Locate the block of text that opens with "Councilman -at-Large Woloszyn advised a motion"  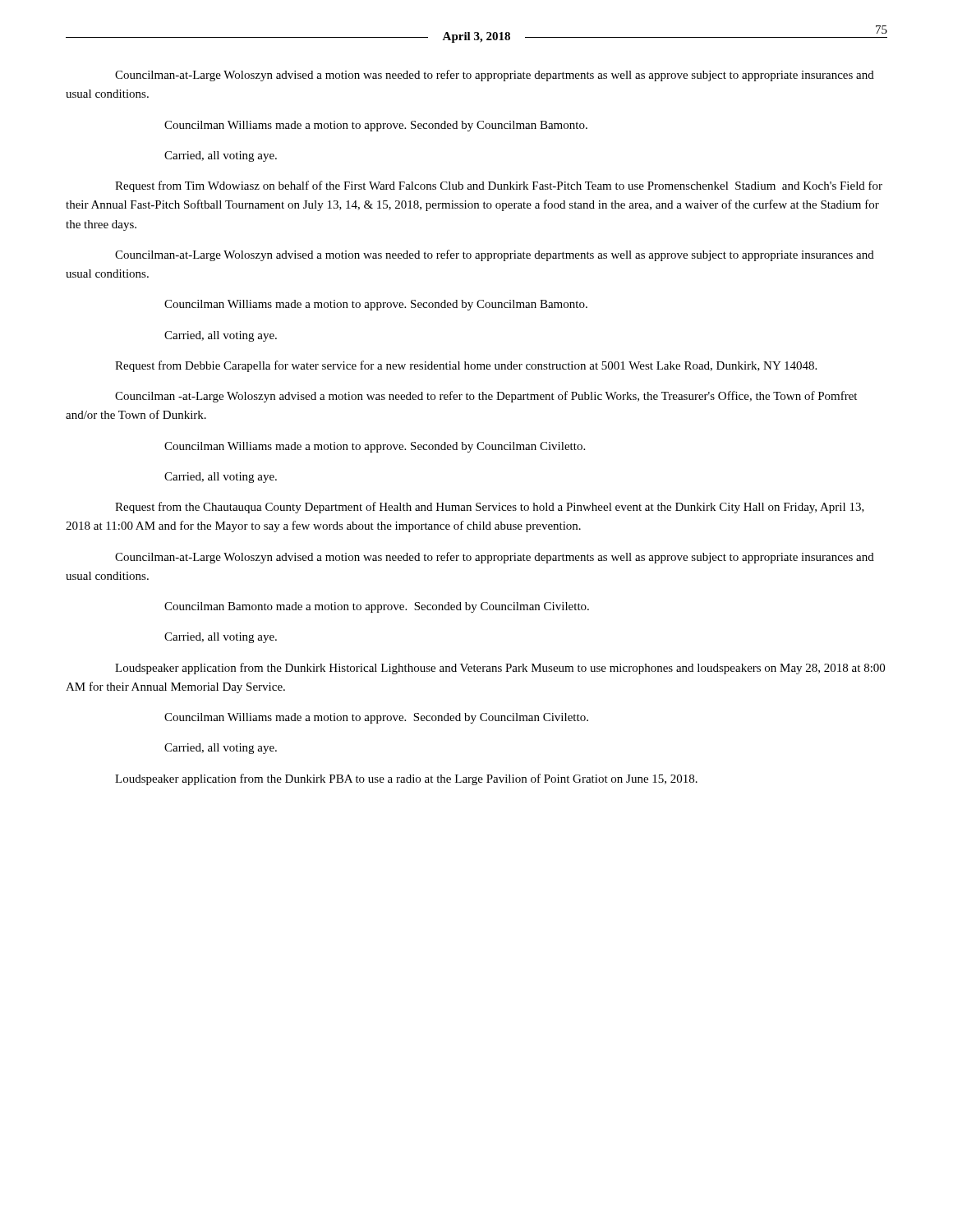coord(461,405)
